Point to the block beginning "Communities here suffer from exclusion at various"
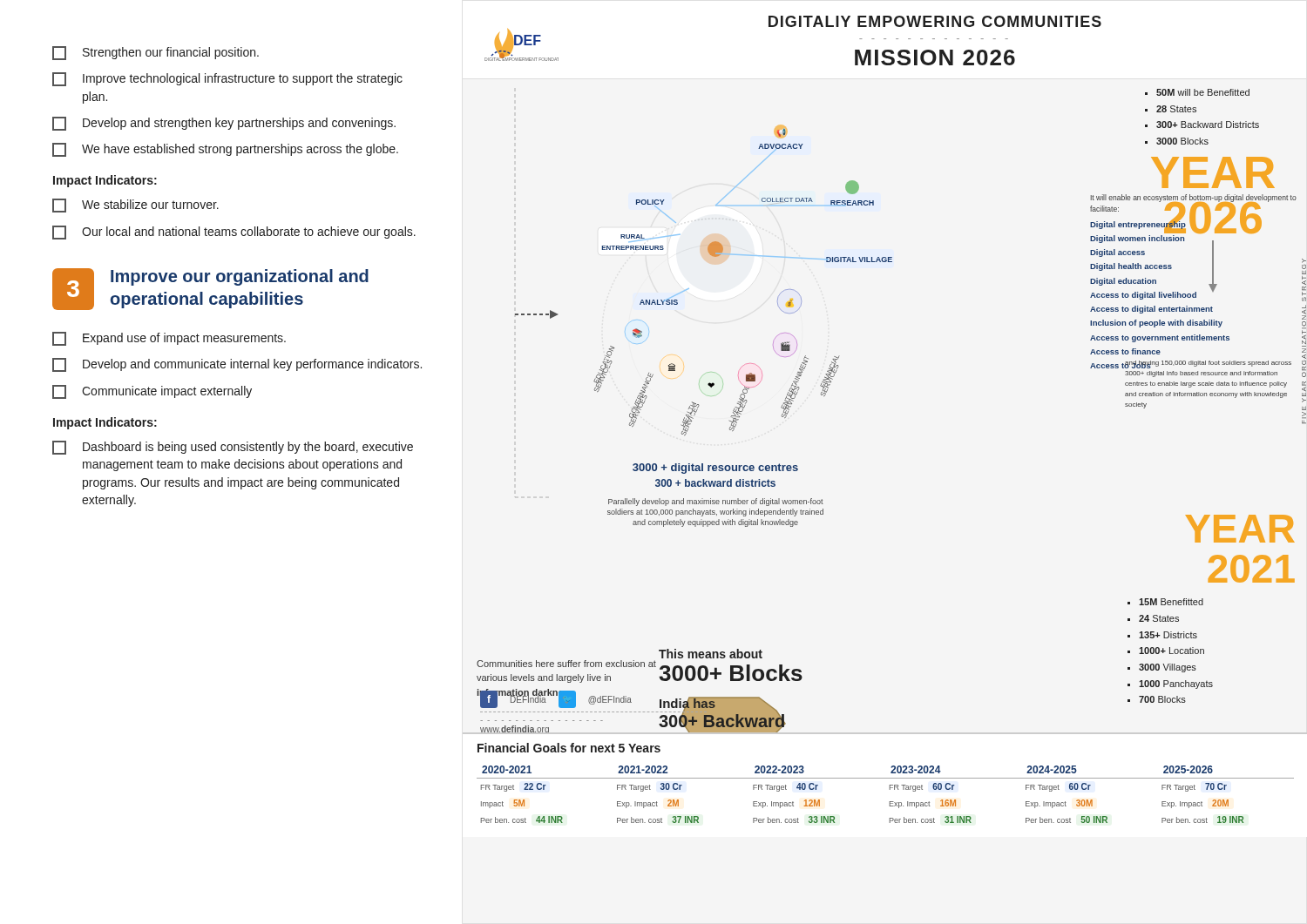1307x924 pixels. point(566,678)
